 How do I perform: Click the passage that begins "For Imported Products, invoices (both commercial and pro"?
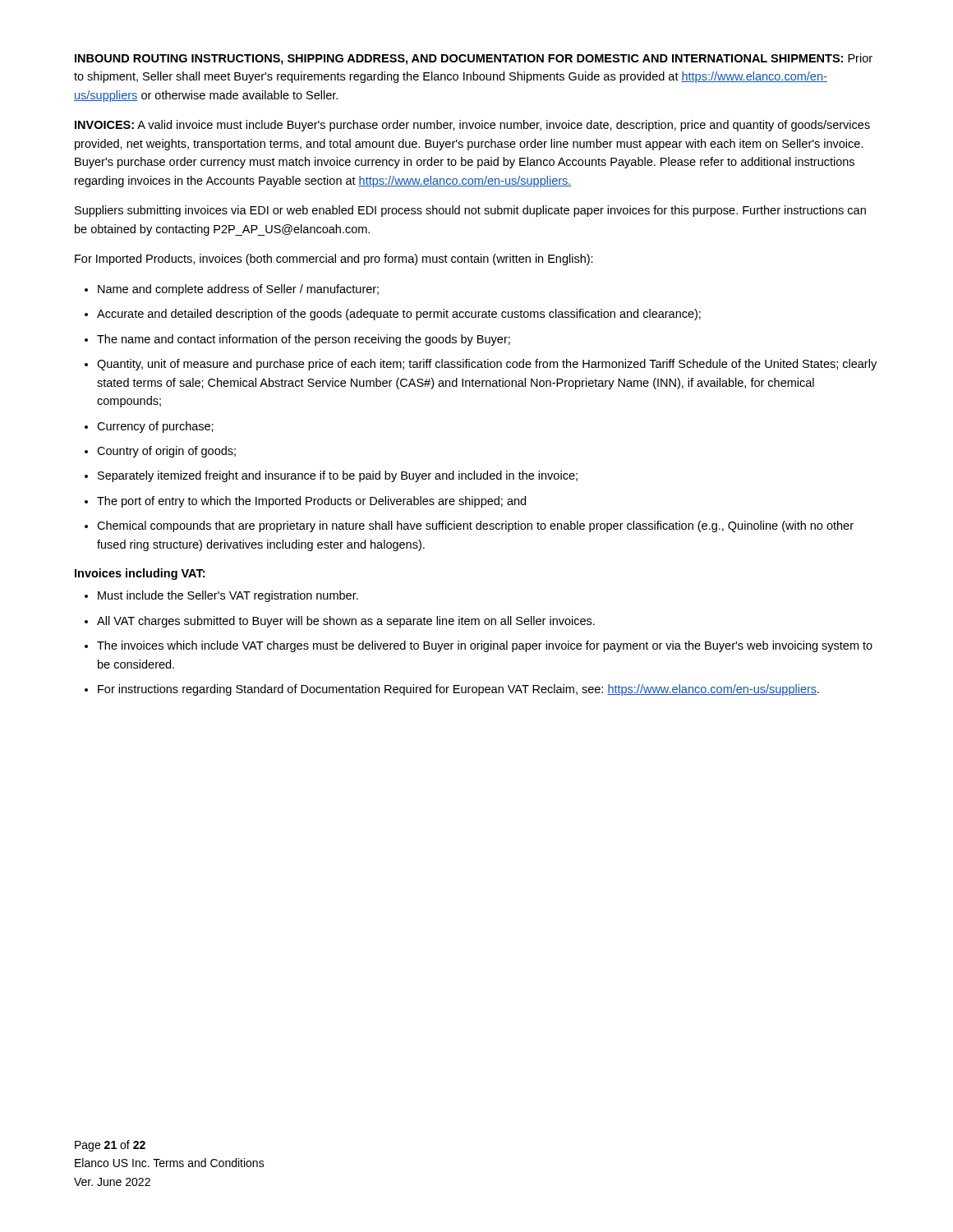pos(334,259)
